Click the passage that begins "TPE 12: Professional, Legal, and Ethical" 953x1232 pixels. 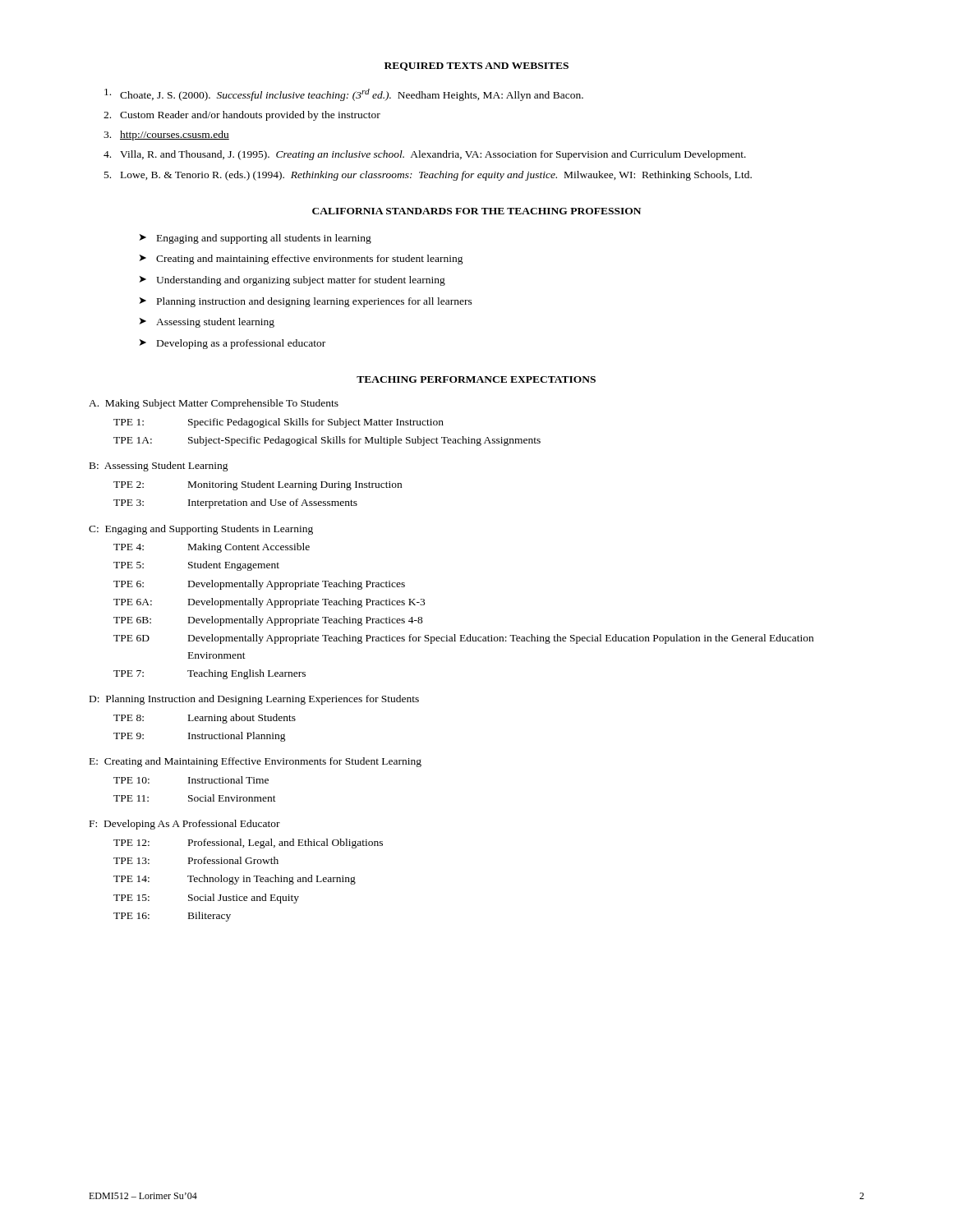click(x=248, y=844)
